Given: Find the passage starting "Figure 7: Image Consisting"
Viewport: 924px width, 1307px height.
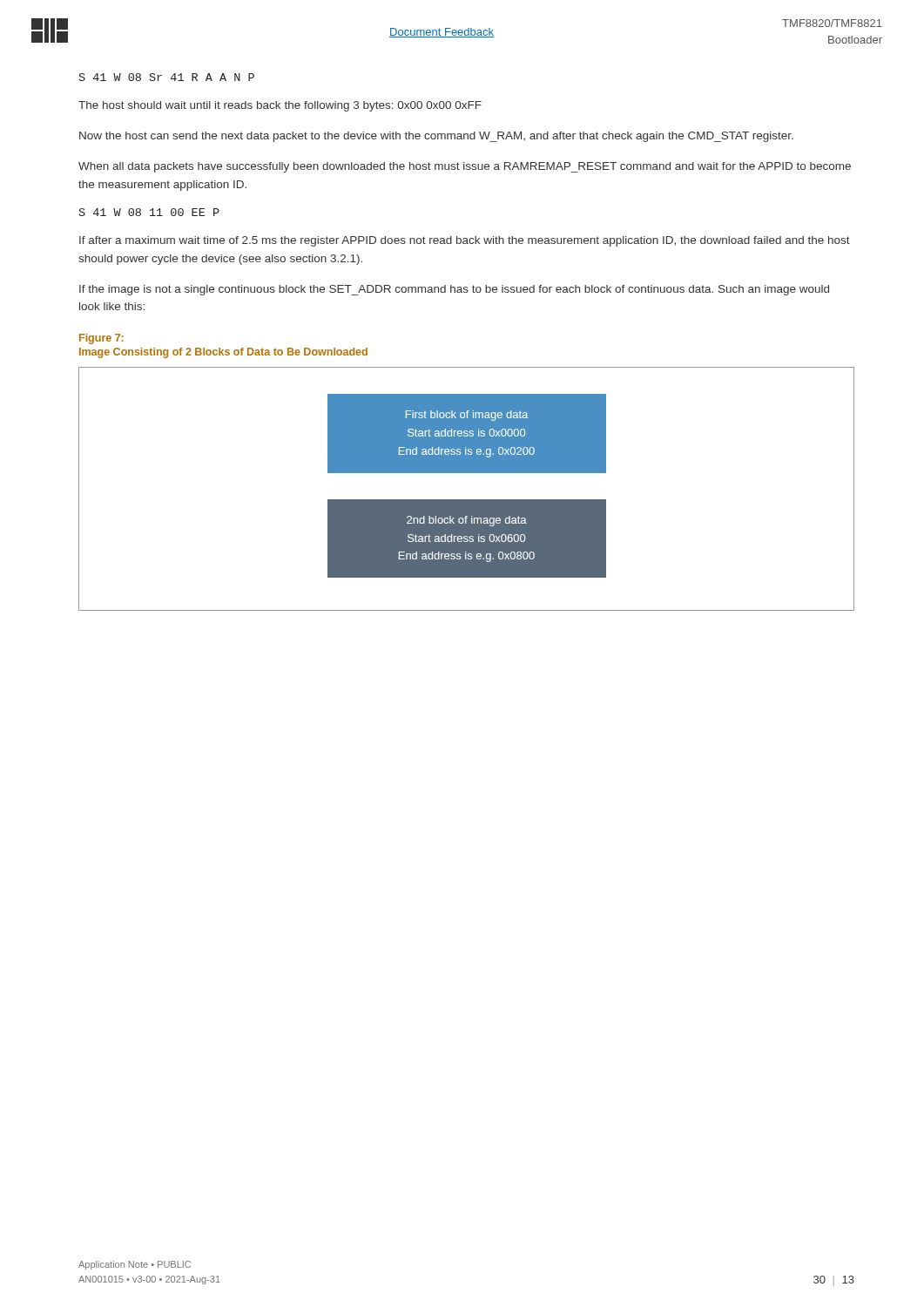Looking at the screenshot, I should coord(101,339).
